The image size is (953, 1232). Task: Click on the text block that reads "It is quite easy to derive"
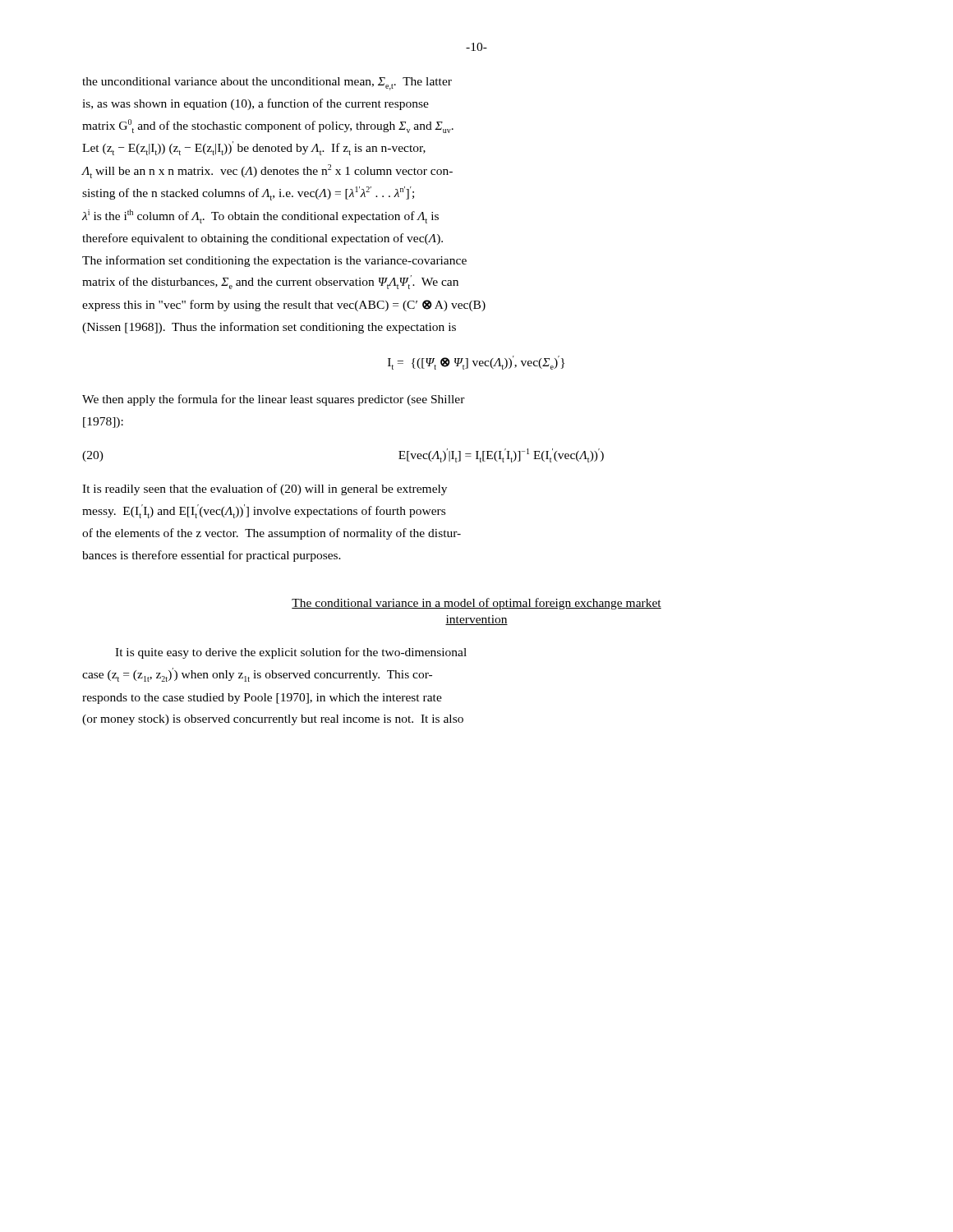tap(291, 652)
